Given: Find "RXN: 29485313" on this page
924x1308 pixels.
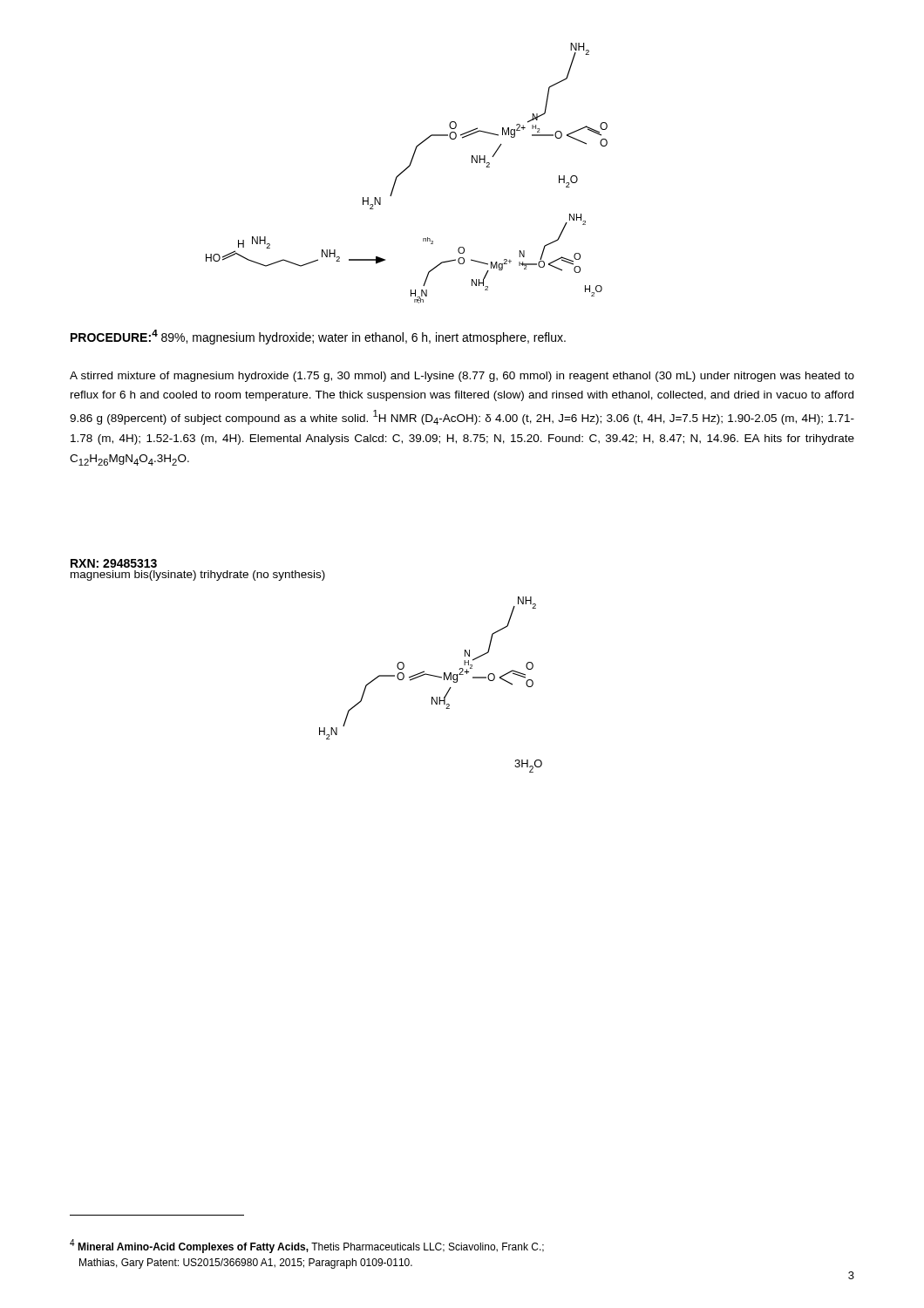Looking at the screenshot, I should (114, 563).
